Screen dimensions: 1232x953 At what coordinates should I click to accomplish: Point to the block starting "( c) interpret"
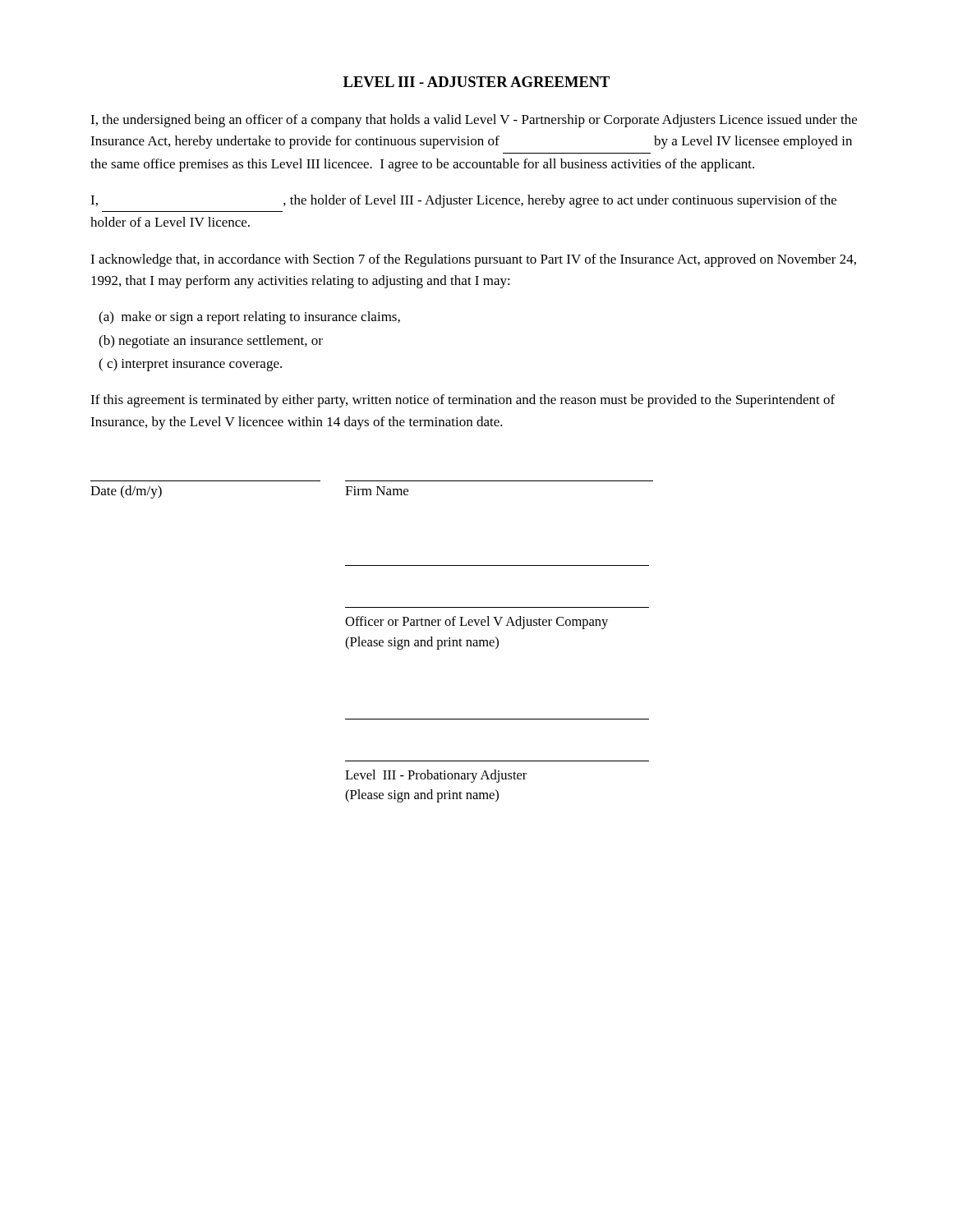tap(191, 364)
